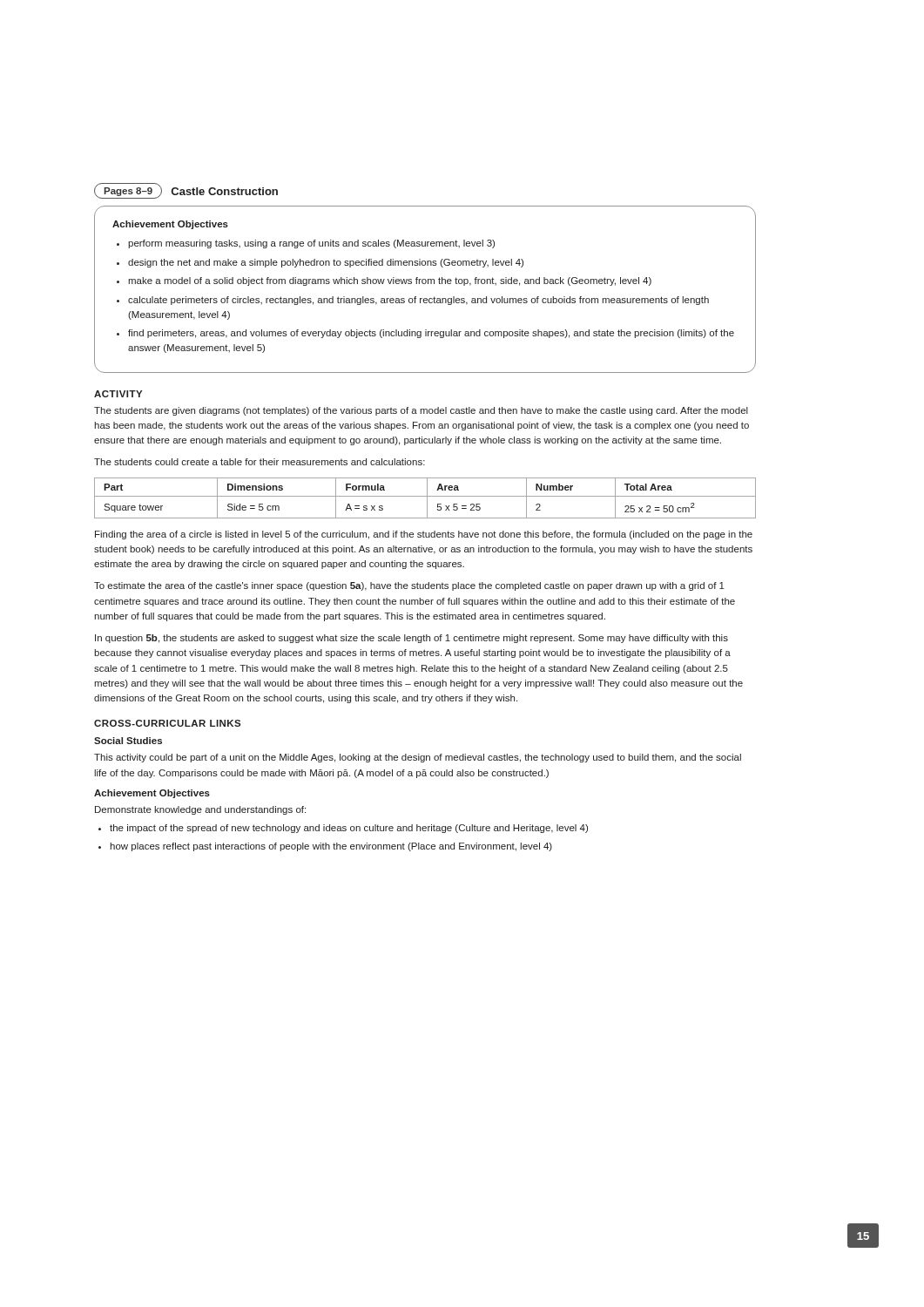Find the block on this page that starts "make a model of a solid object from"

(x=390, y=281)
